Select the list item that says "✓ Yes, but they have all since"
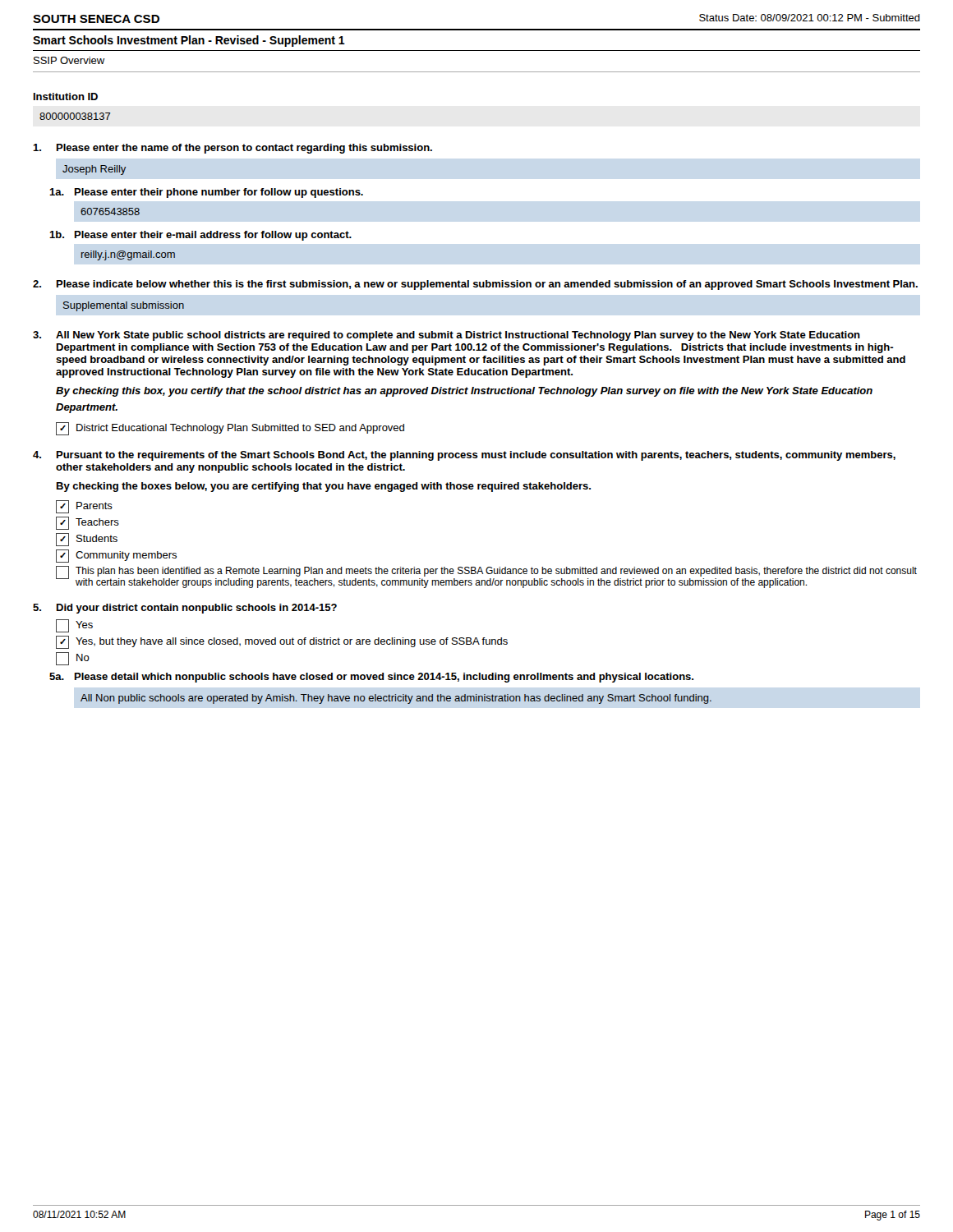953x1232 pixels. click(282, 641)
